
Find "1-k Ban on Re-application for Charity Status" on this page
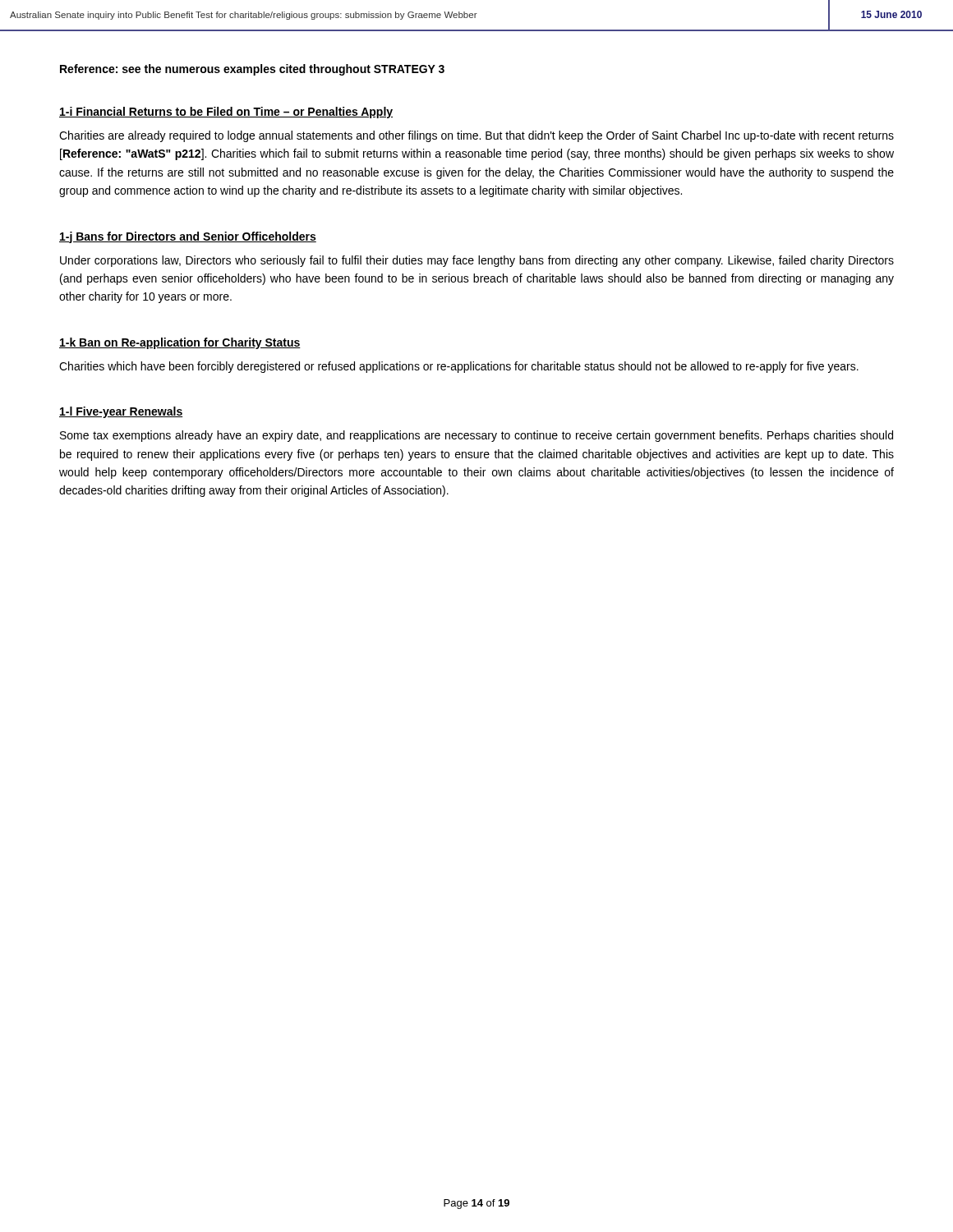pyautogui.click(x=180, y=342)
